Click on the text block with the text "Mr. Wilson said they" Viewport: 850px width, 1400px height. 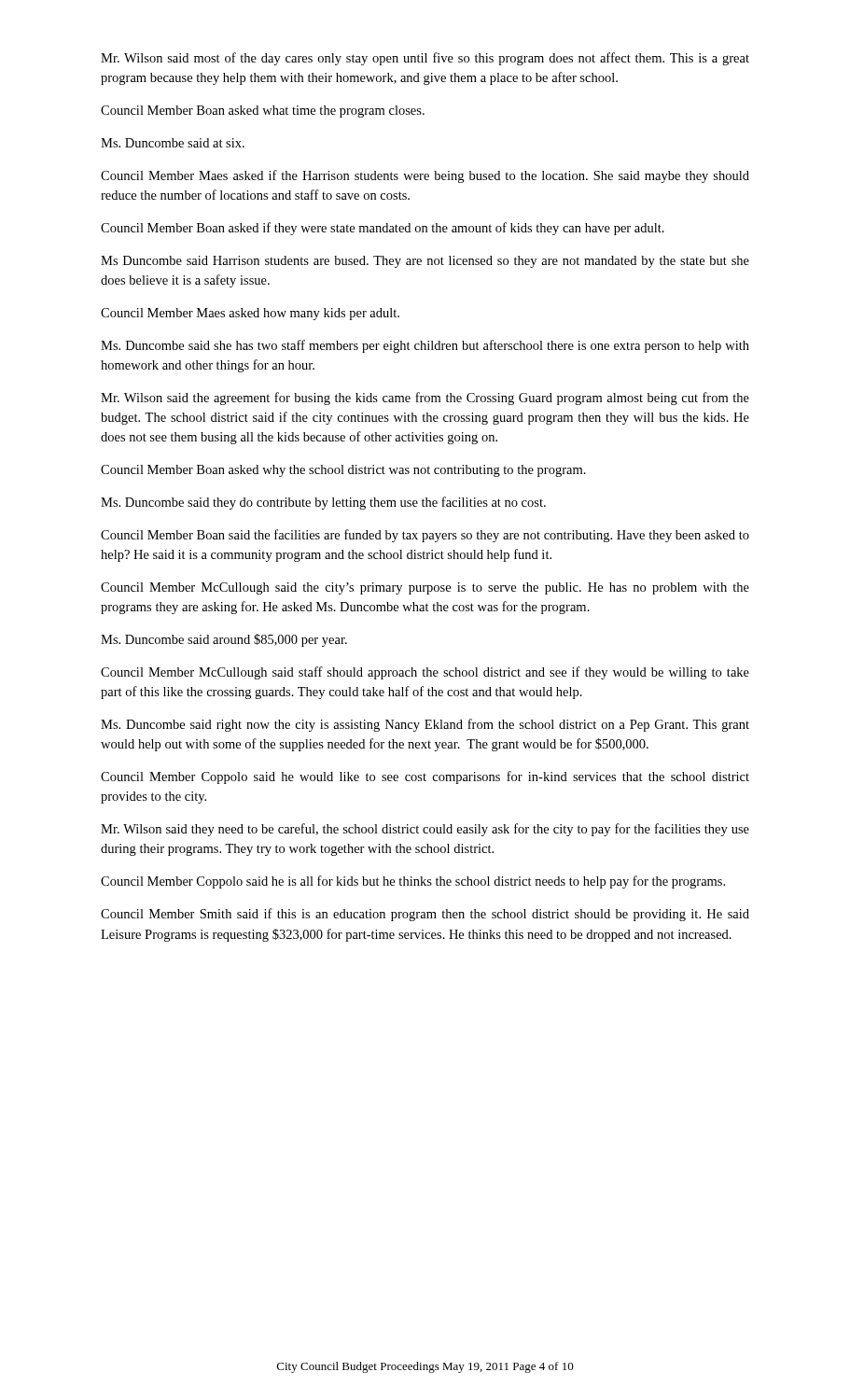(425, 839)
